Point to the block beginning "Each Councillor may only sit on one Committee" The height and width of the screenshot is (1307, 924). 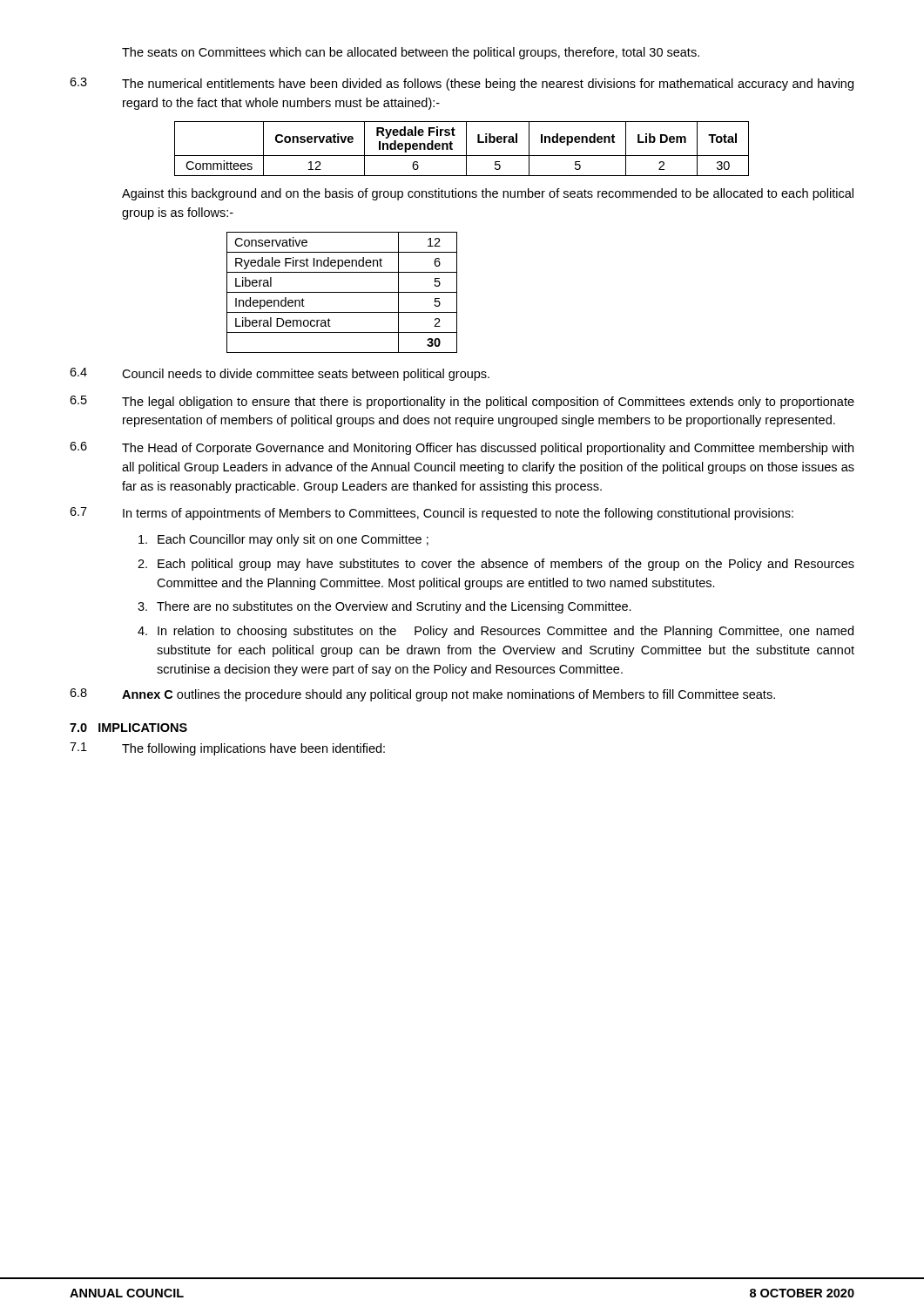click(283, 540)
